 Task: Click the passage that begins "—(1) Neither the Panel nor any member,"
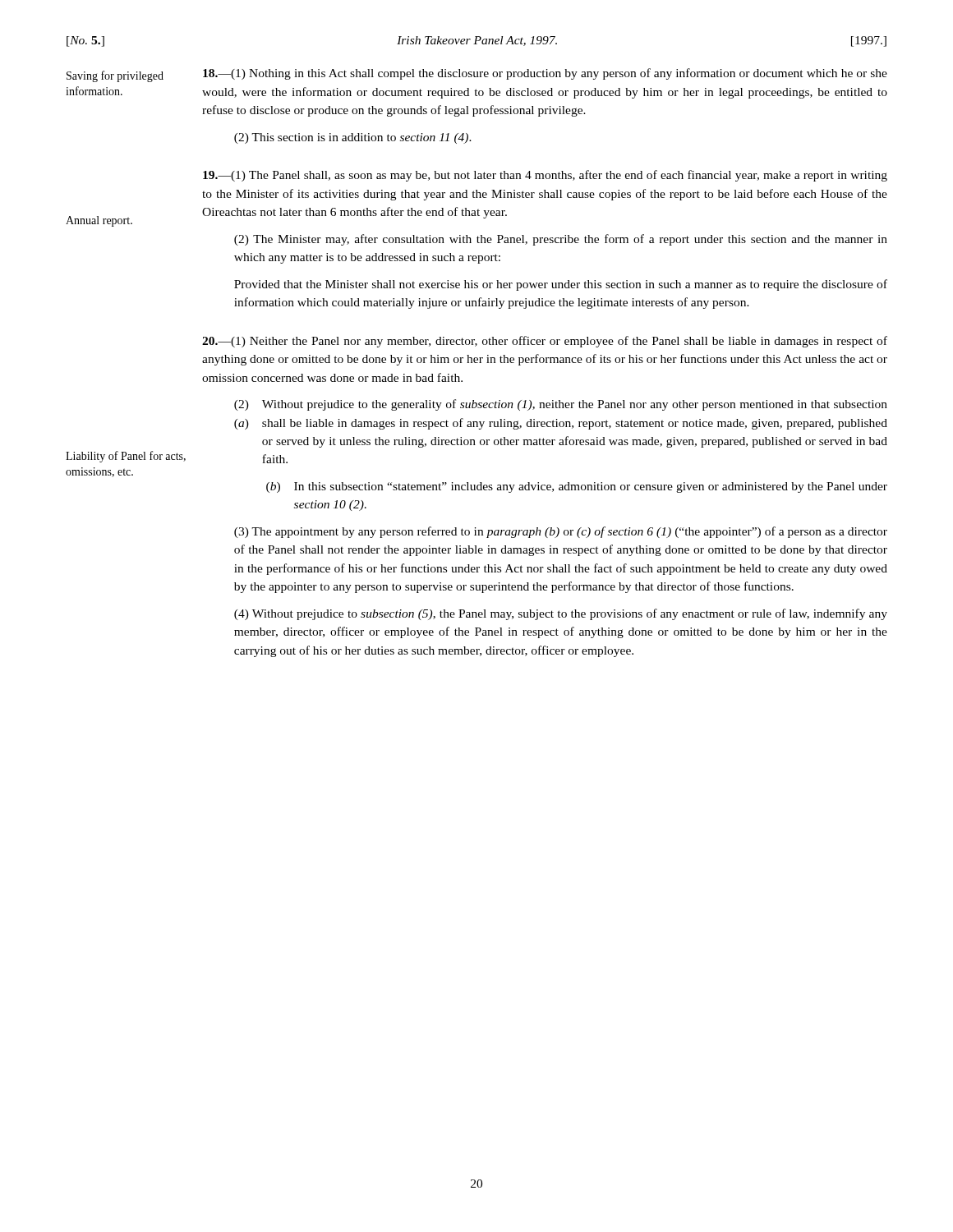click(545, 359)
